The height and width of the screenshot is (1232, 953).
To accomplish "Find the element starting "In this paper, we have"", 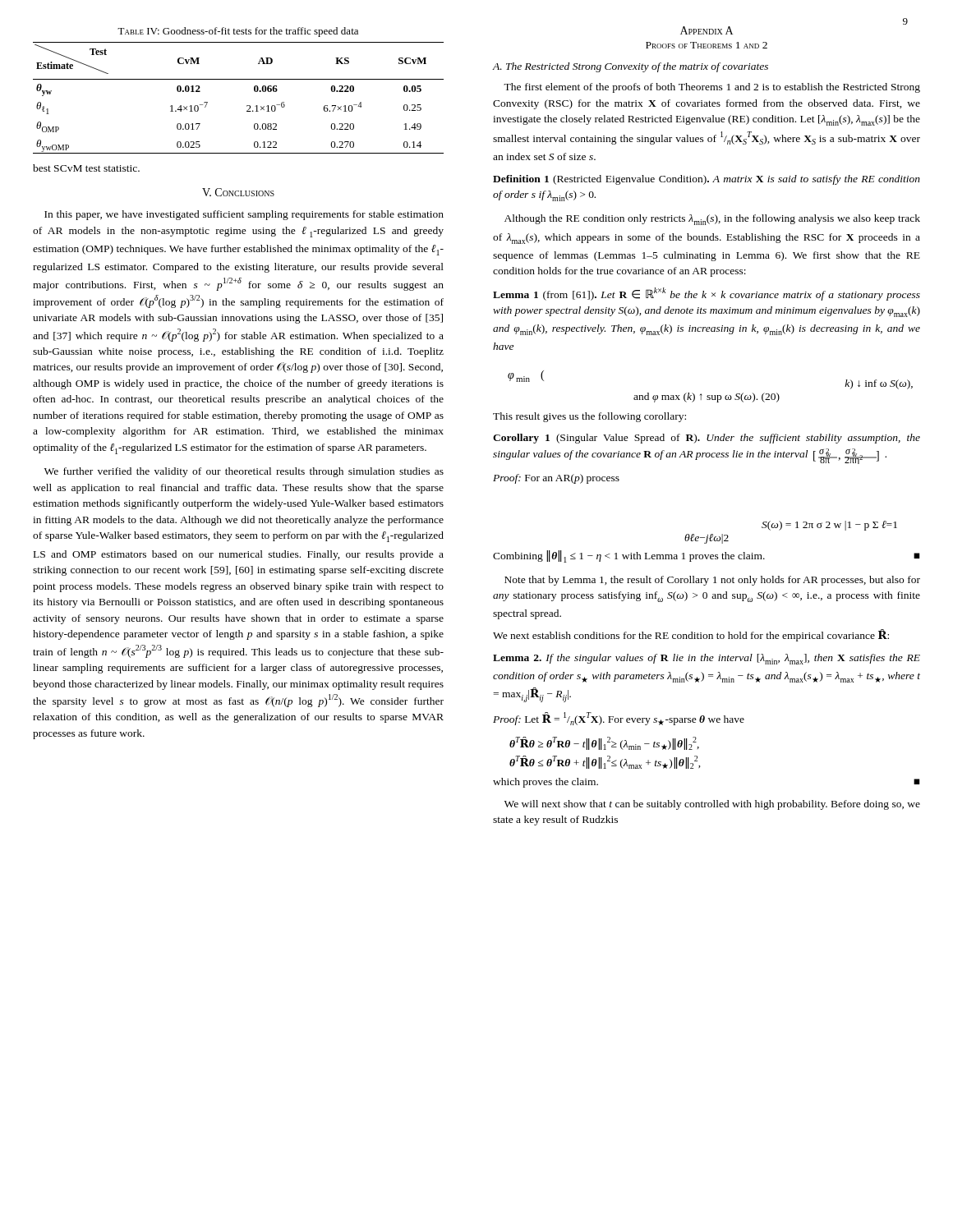I will [x=238, y=474].
